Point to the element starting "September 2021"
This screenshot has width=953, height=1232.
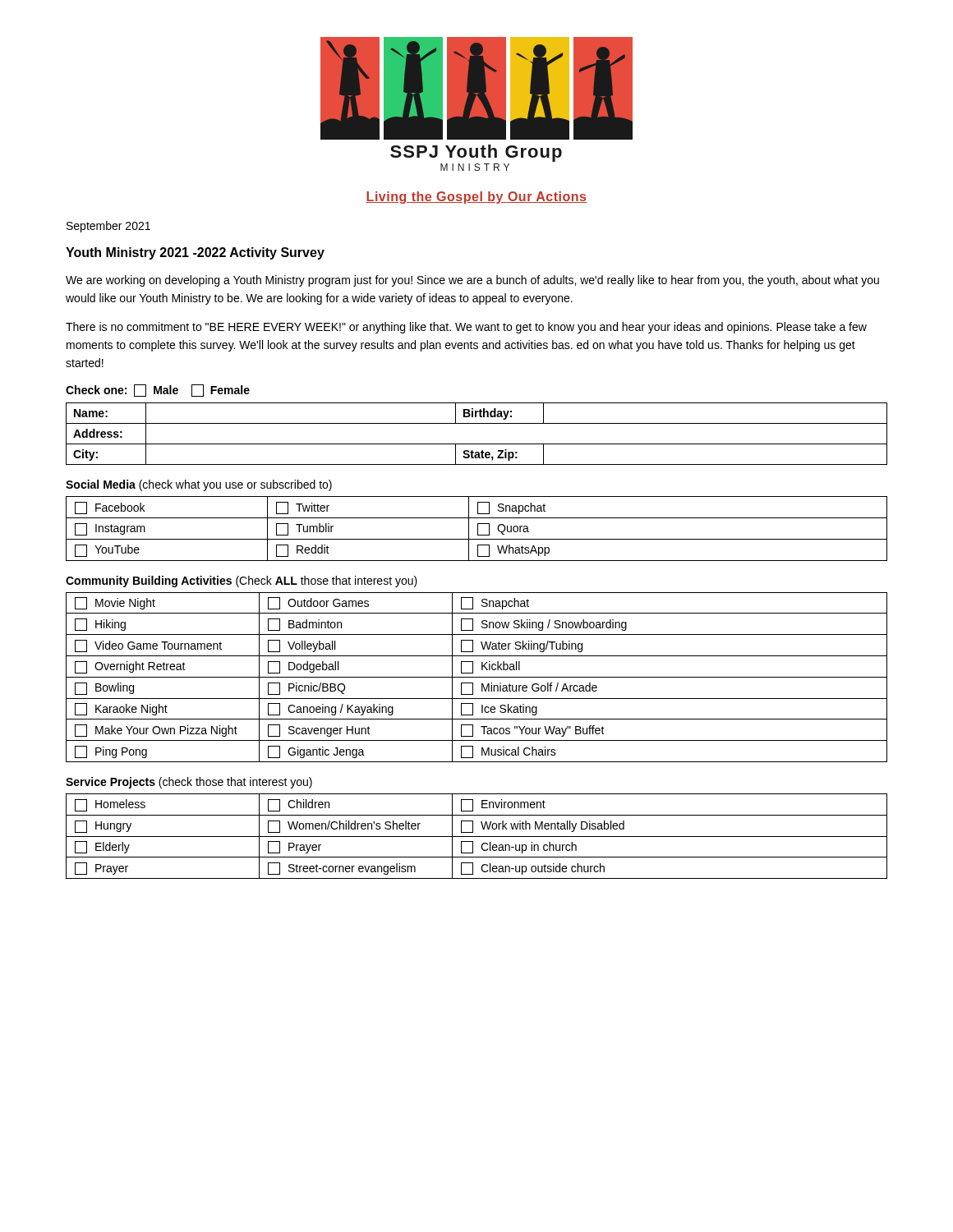(108, 226)
